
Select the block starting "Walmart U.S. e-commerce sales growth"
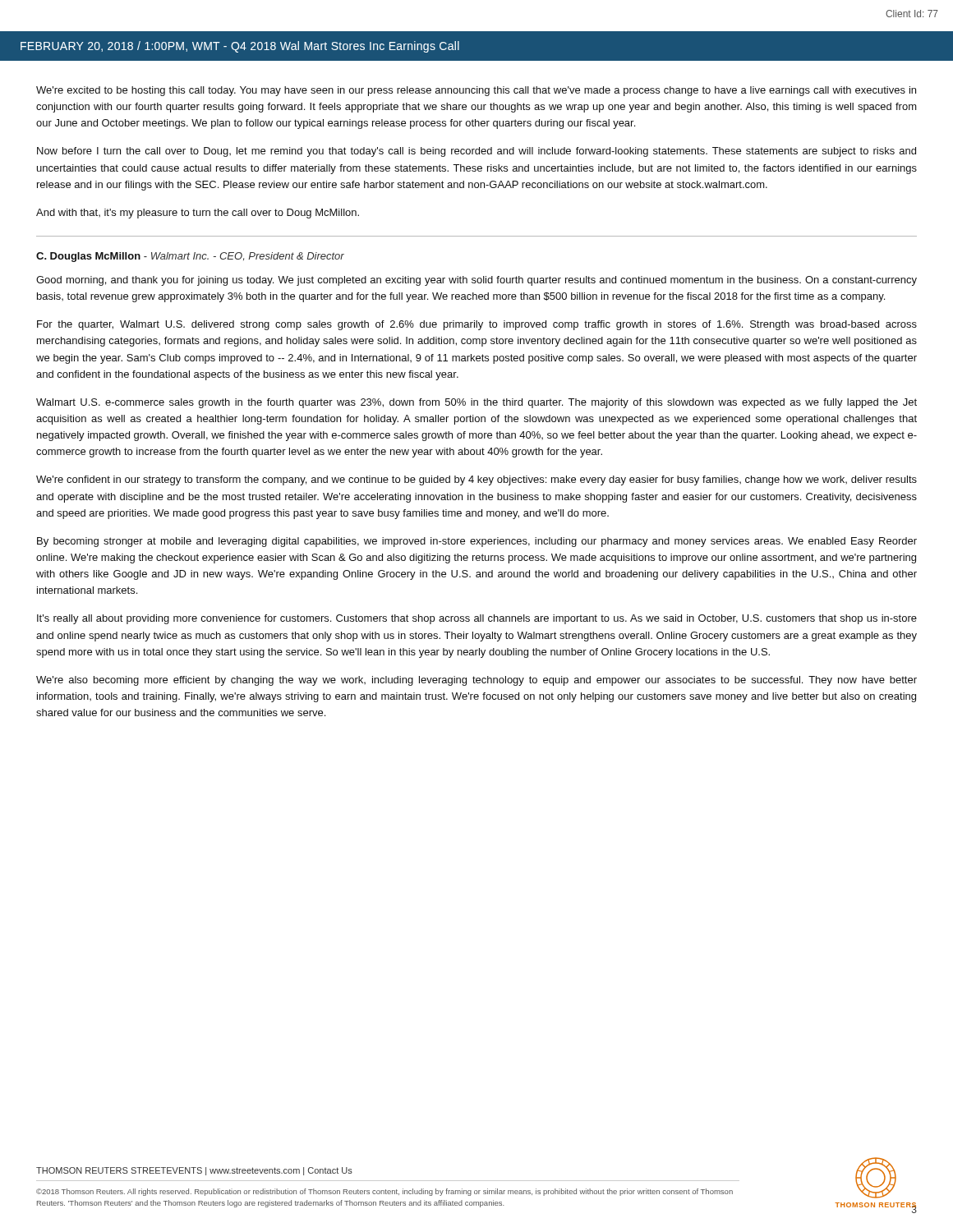click(x=476, y=427)
